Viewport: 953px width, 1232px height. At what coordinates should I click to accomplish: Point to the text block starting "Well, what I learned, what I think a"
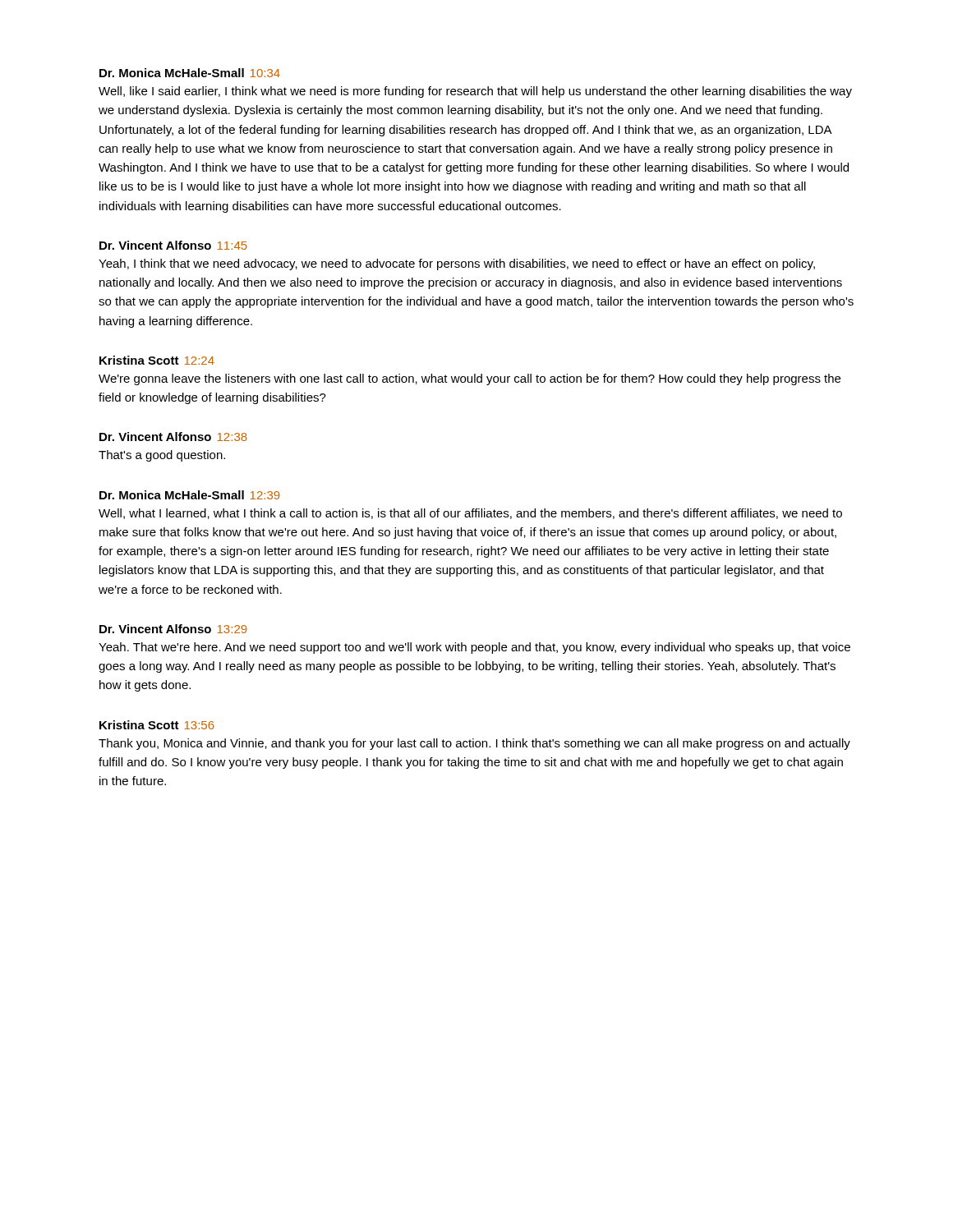tap(471, 551)
